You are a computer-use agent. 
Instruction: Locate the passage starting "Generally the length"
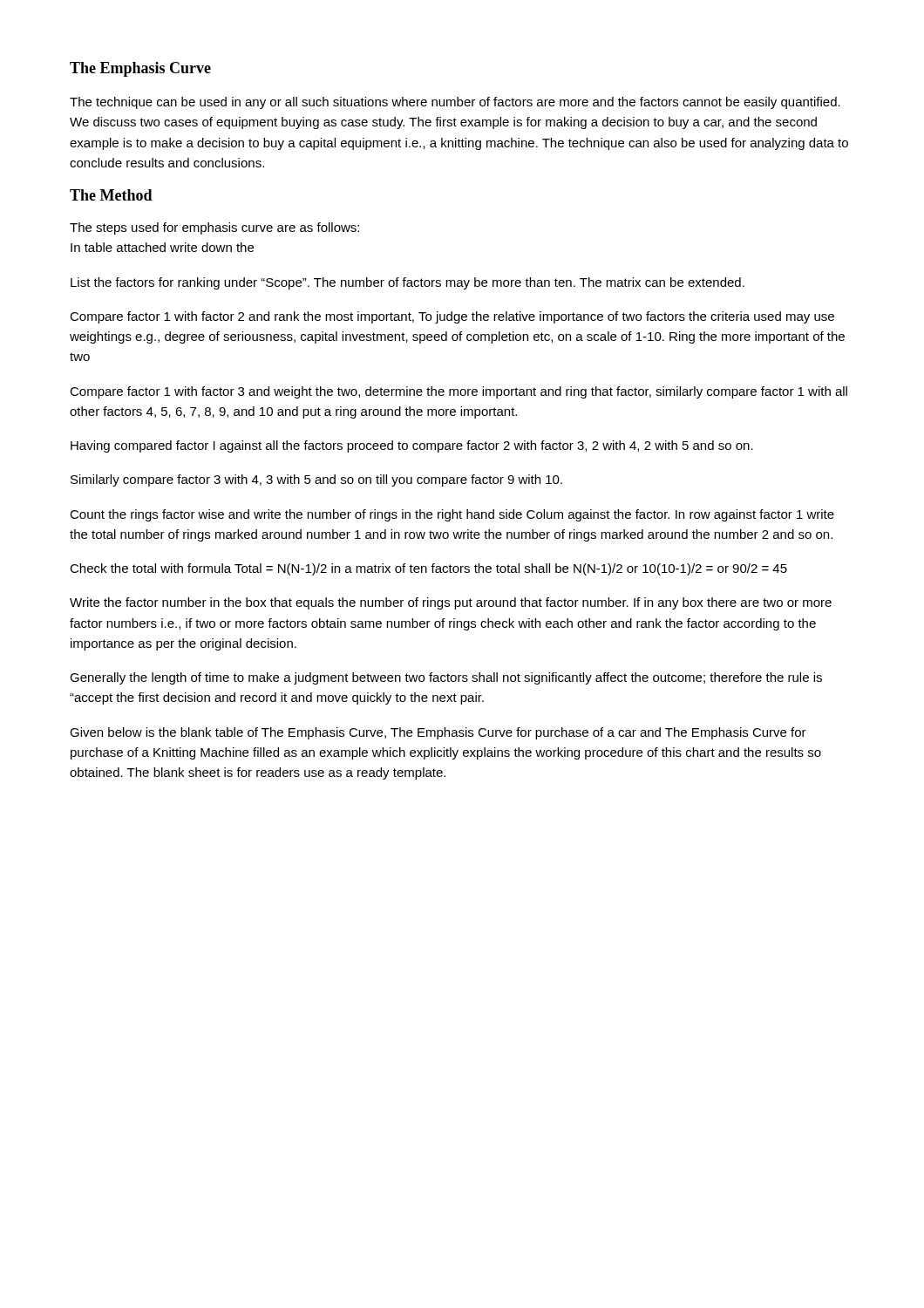tap(446, 687)
